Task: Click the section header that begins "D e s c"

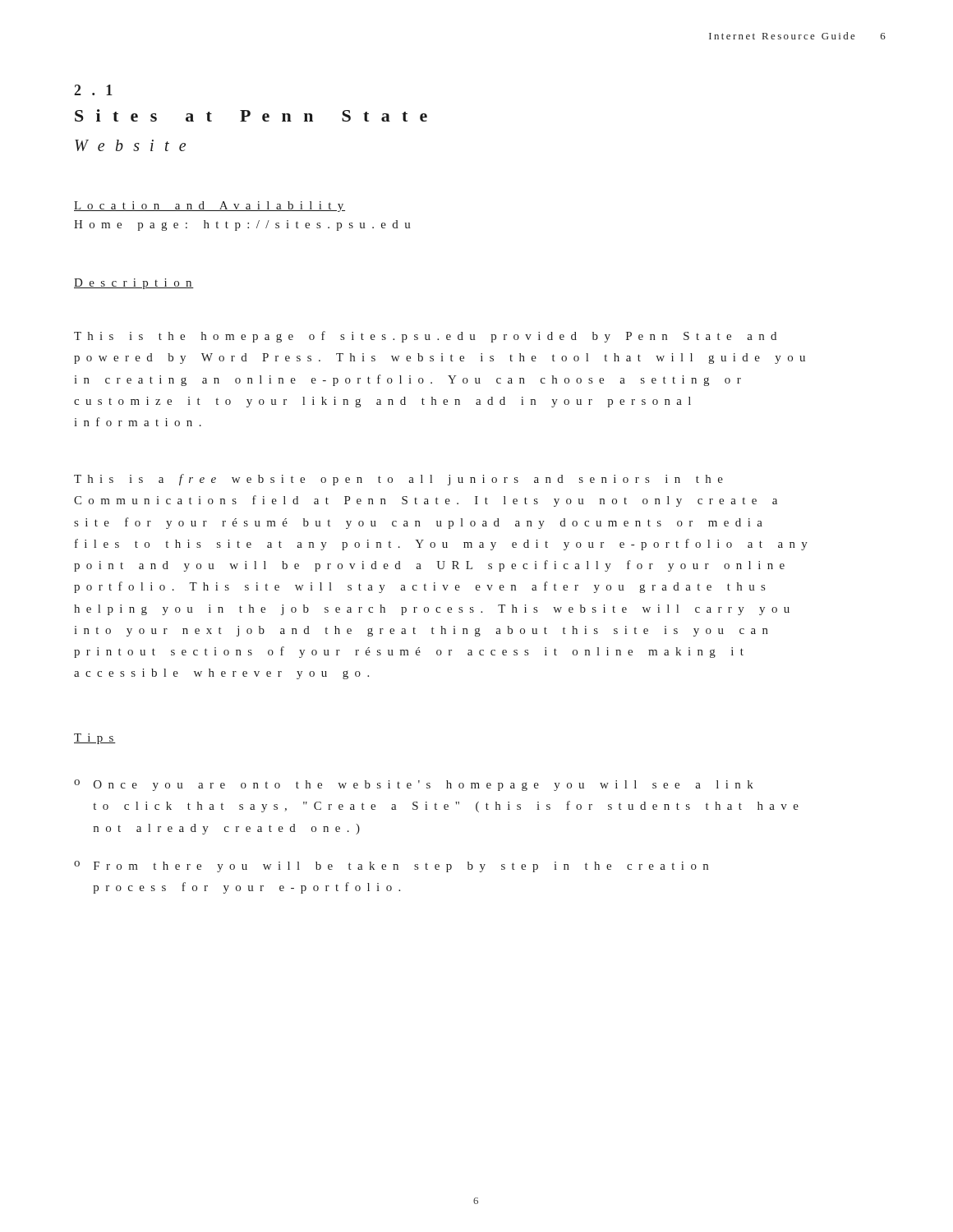Action: click(134, 283)
